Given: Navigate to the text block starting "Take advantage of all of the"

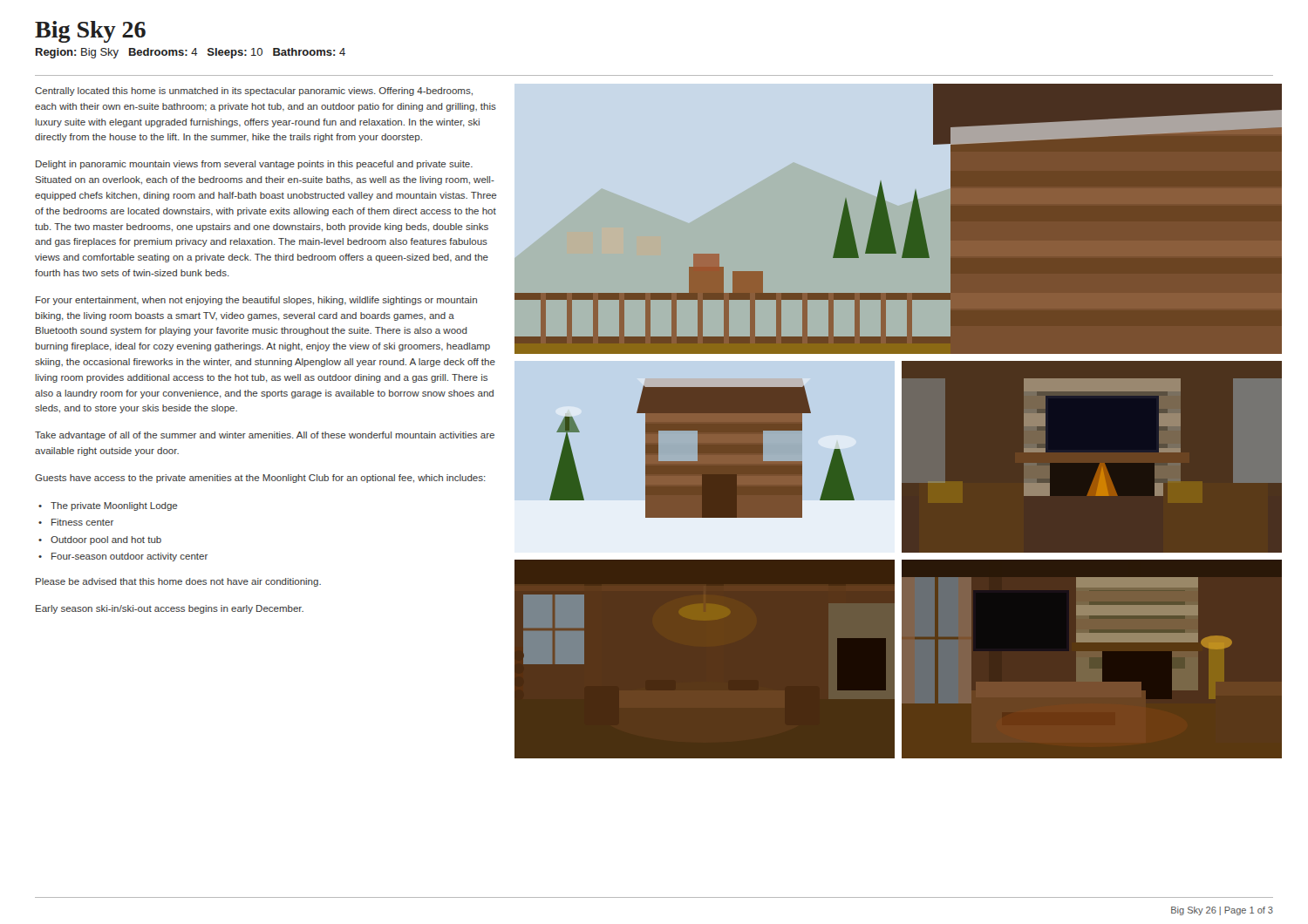Looking at the screenshot, I should [x=266, y=444].
